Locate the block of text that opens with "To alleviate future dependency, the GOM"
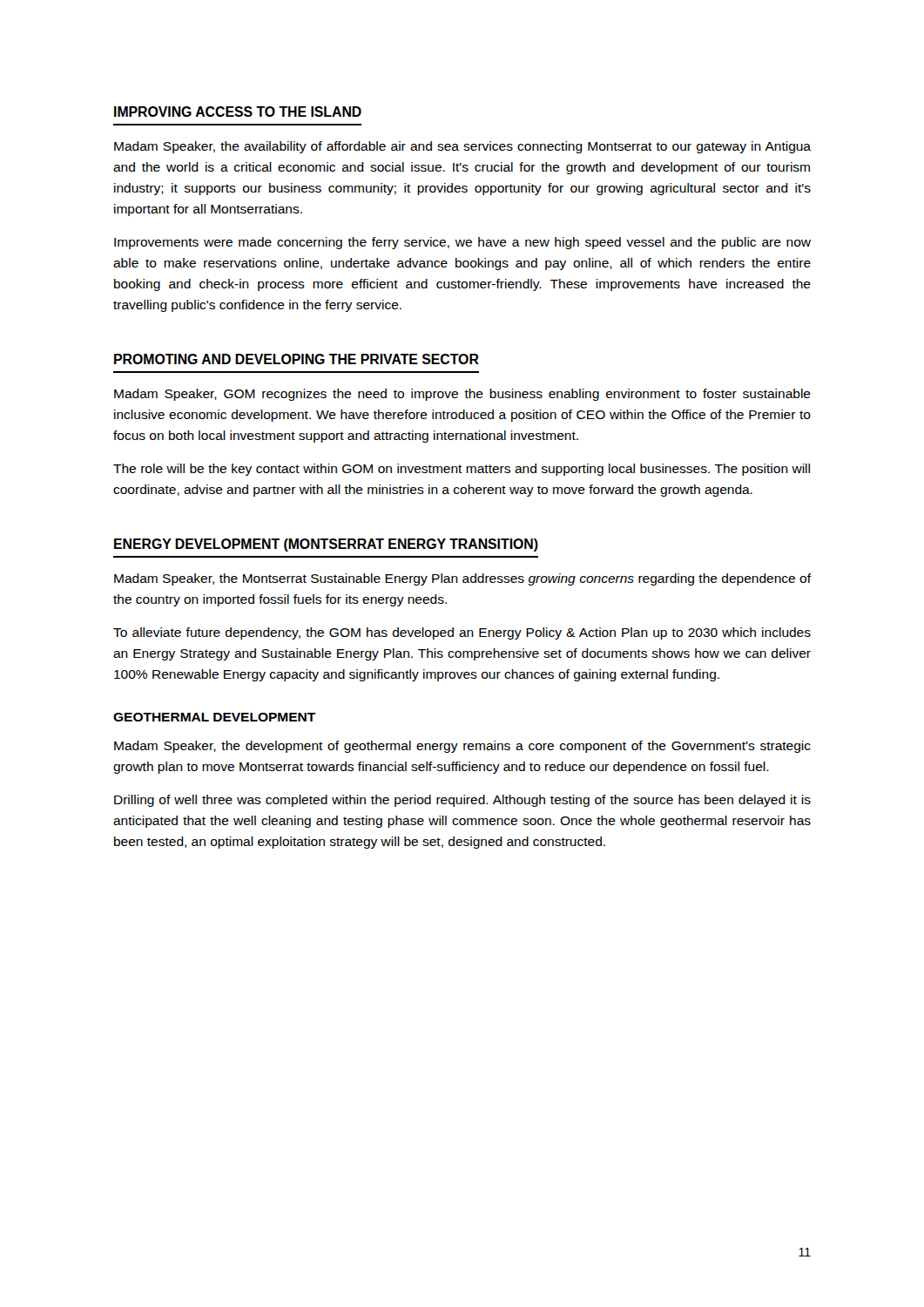 [462, 654]
